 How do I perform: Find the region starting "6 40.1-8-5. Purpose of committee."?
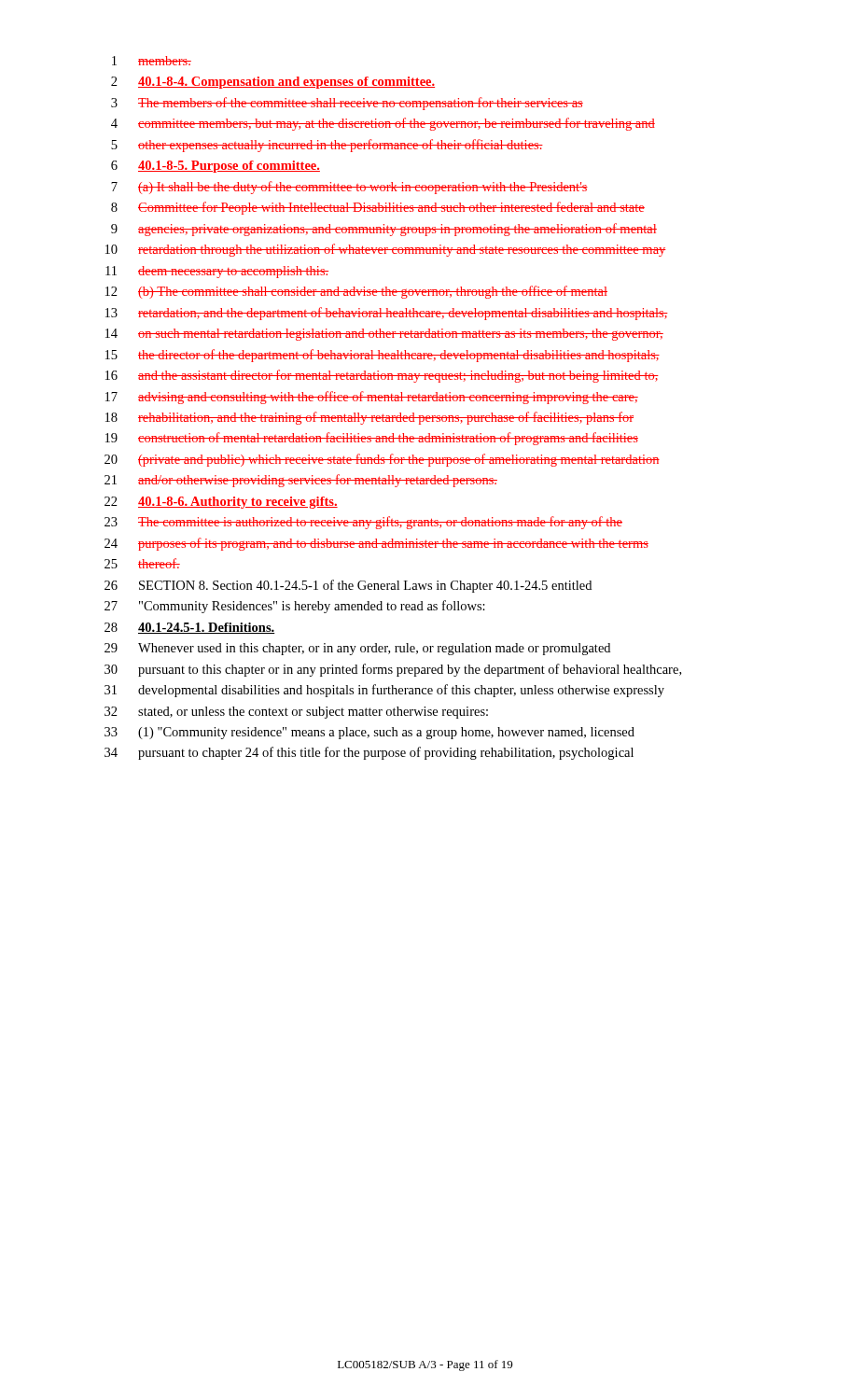click(216, 167)
